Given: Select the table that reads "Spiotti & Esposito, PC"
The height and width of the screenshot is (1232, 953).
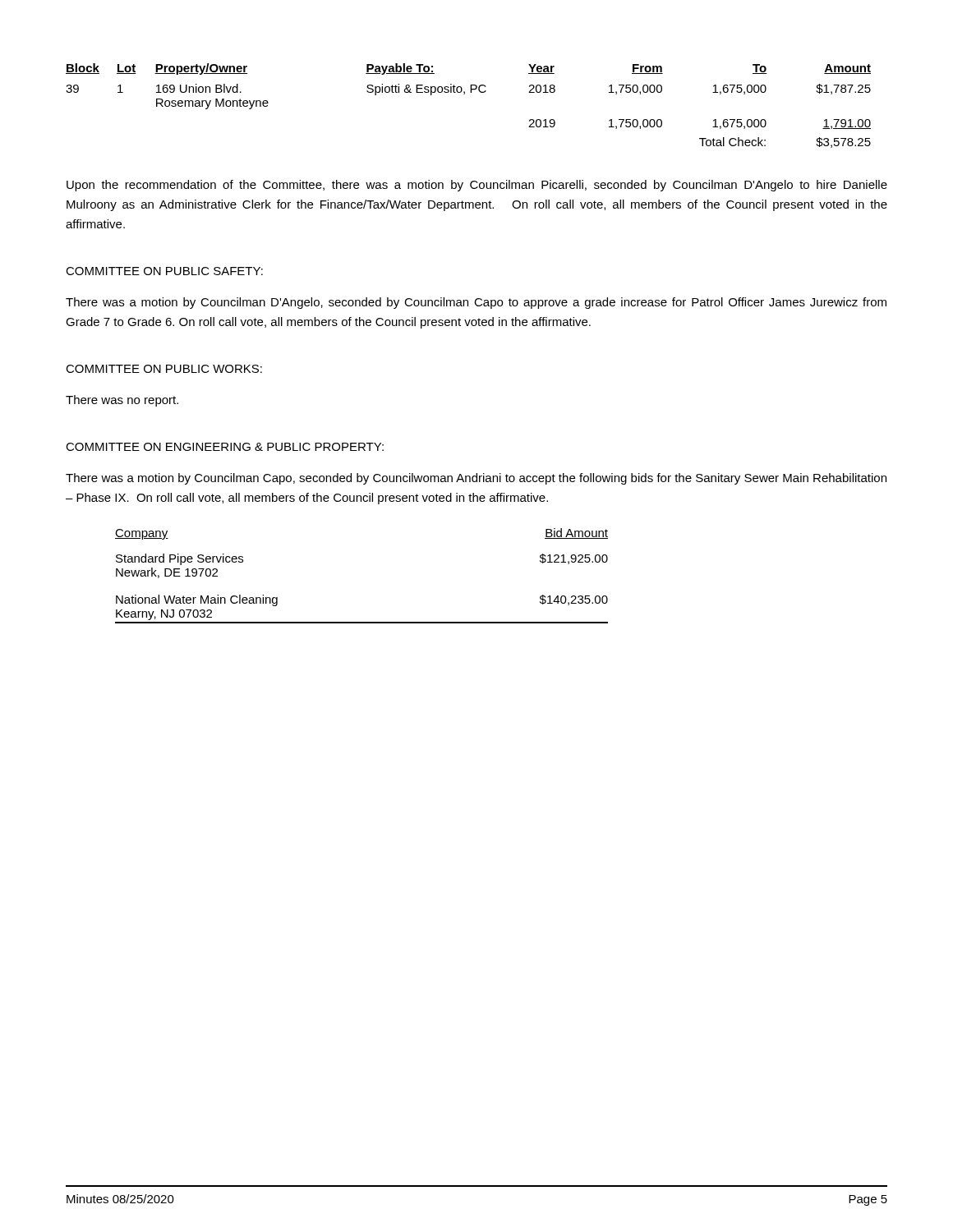Looking at the screenshot, I should pos(476,105).
